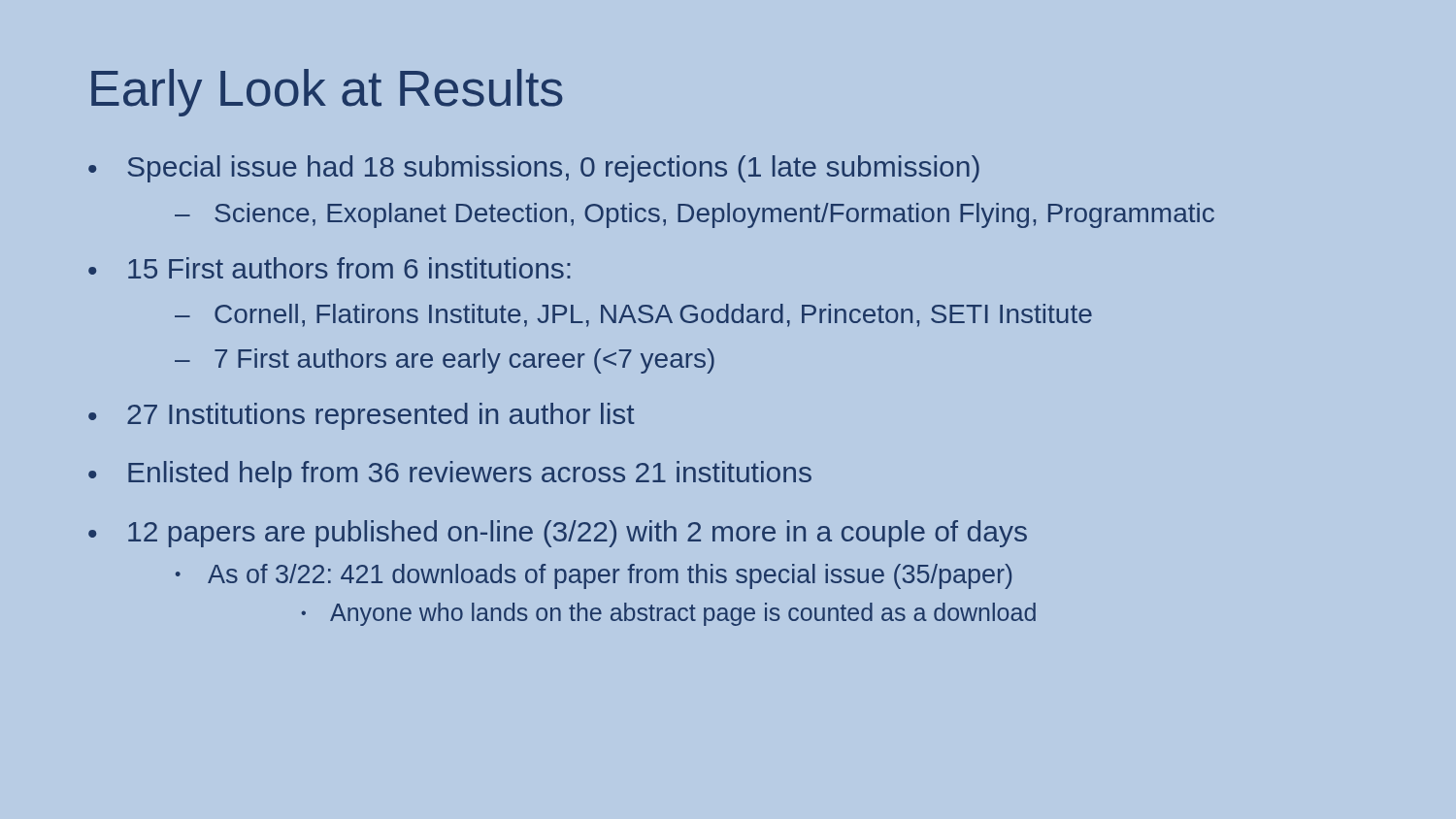The image size is (1456, 819).
Task: Click on the region starting "Early Look at Results"
Action: tap(326, 88)
